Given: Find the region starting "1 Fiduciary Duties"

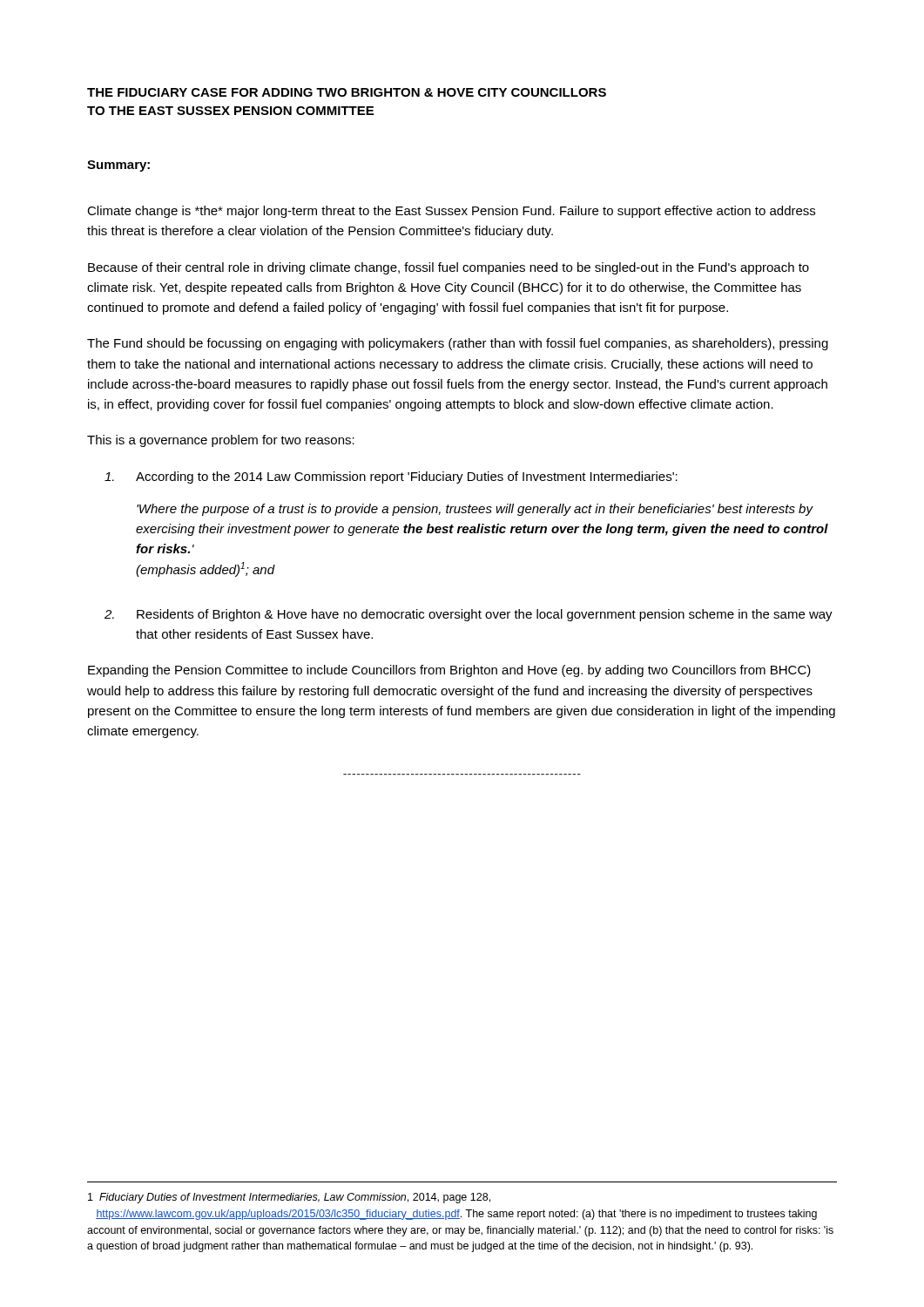Looking at the screenshot, I should click(462, 1222).
